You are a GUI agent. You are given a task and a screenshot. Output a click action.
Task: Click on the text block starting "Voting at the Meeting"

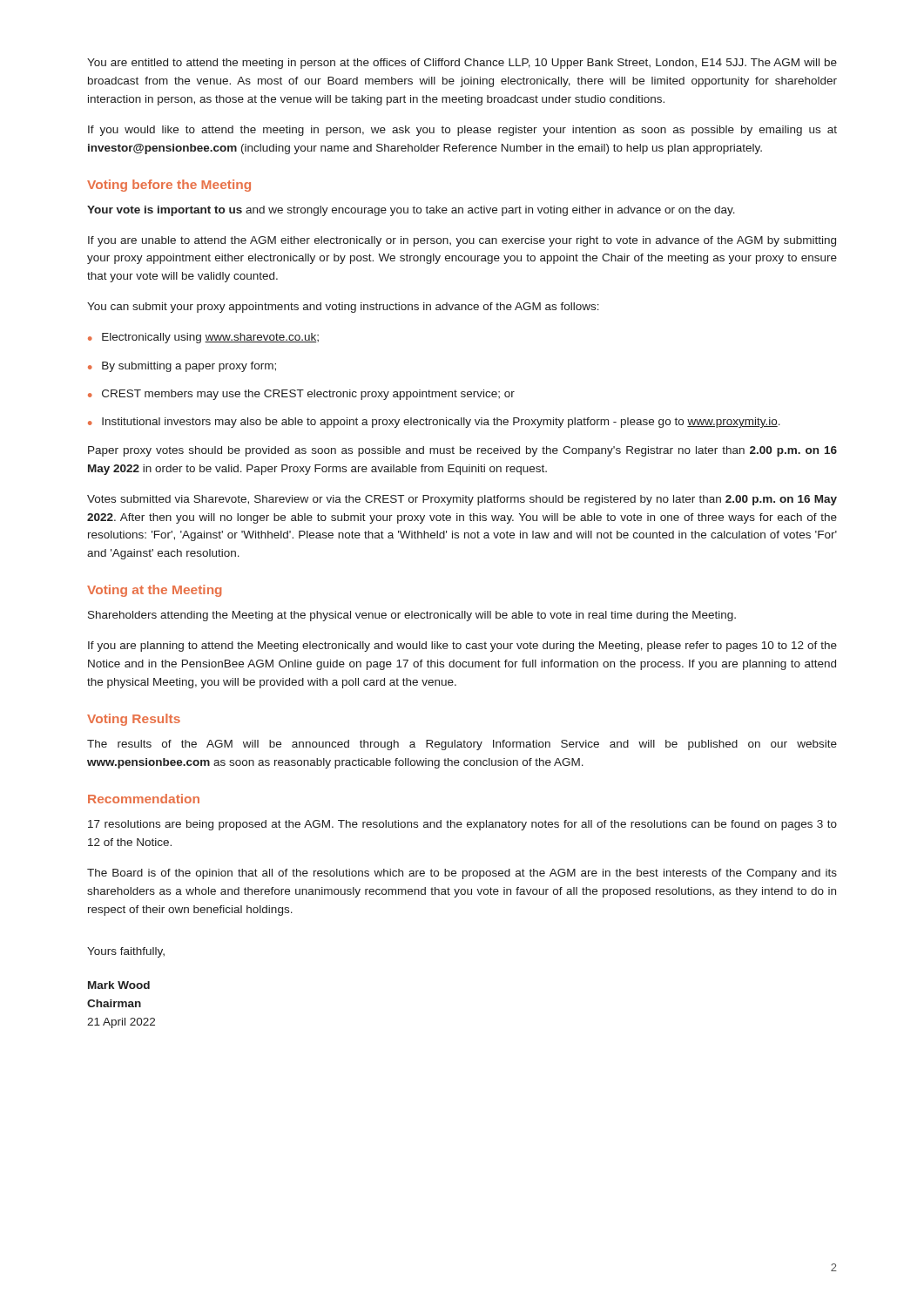click(x=155, y=590)
